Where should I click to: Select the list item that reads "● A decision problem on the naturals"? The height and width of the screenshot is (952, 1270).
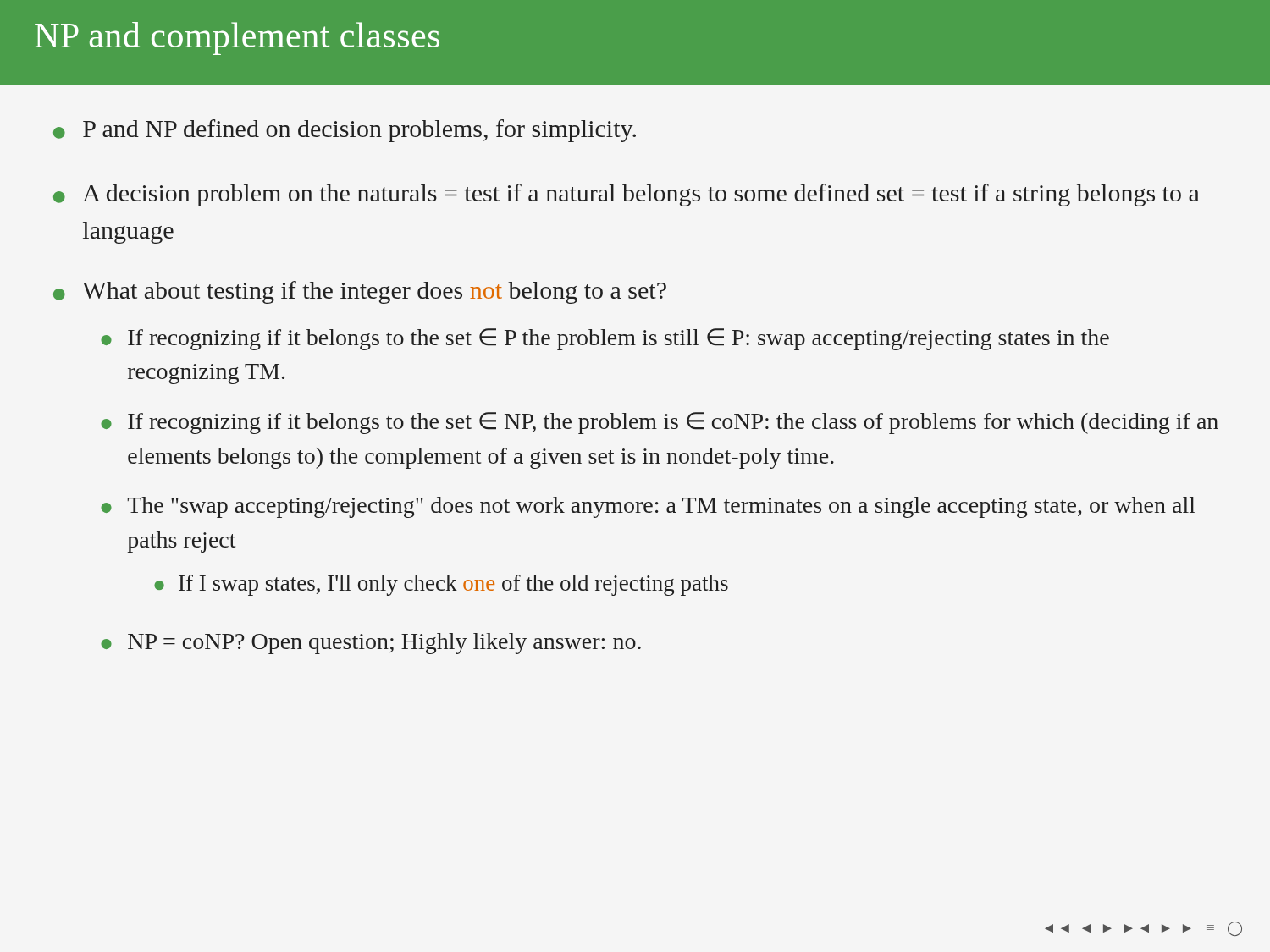click(635, 211)
